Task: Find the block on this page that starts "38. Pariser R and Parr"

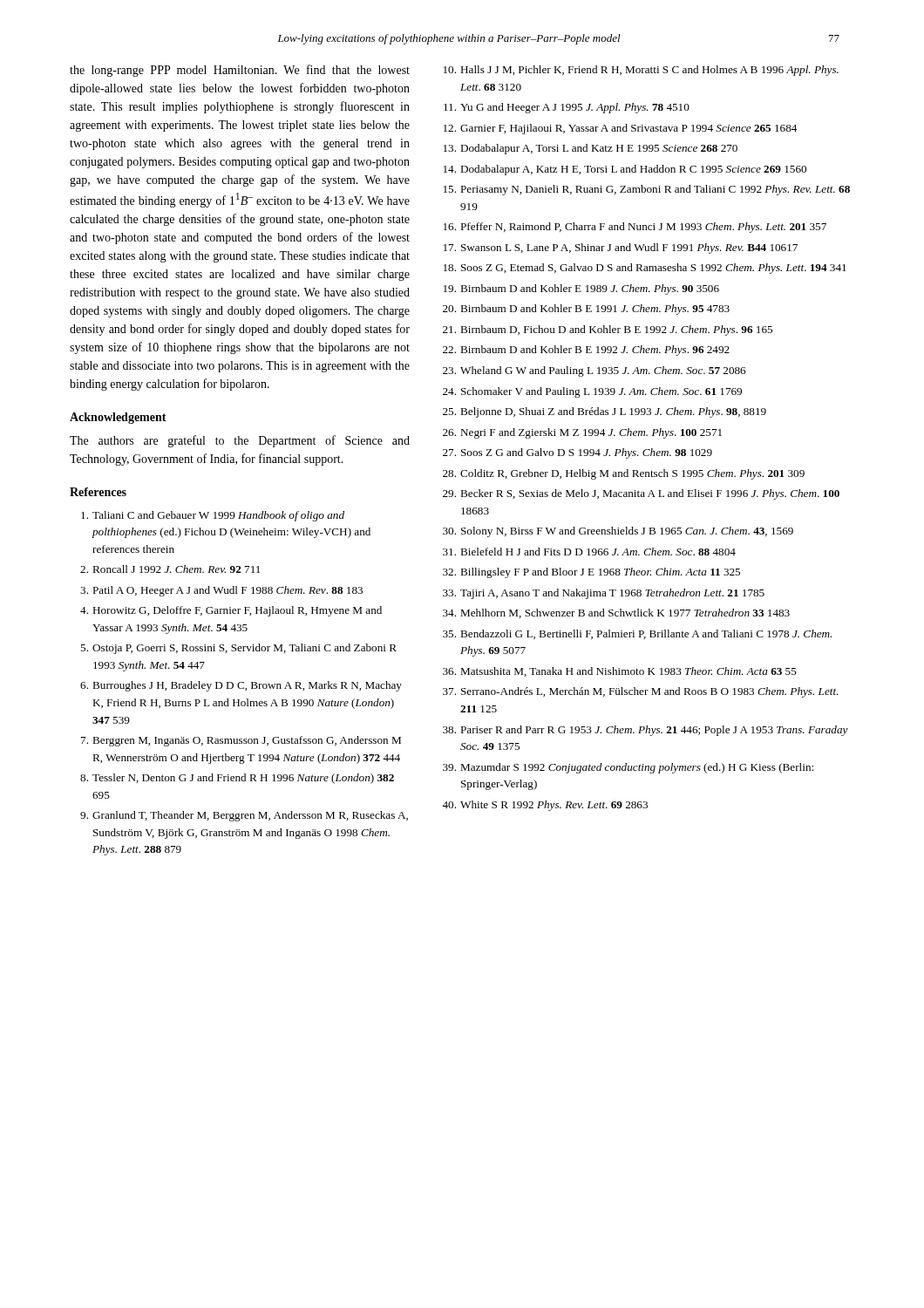Action: pos(646,738)
